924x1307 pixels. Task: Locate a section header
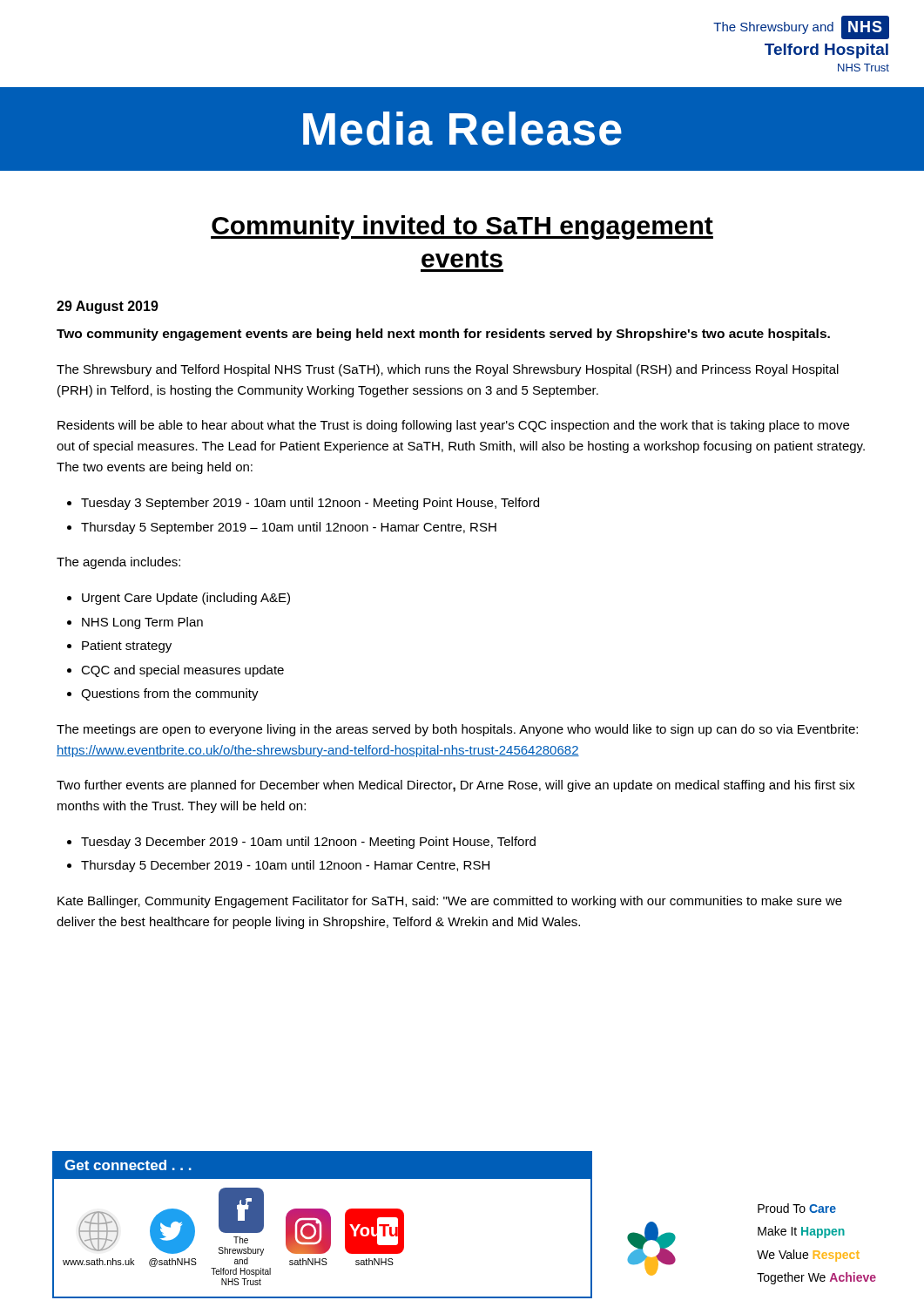[x=107, y=306]
